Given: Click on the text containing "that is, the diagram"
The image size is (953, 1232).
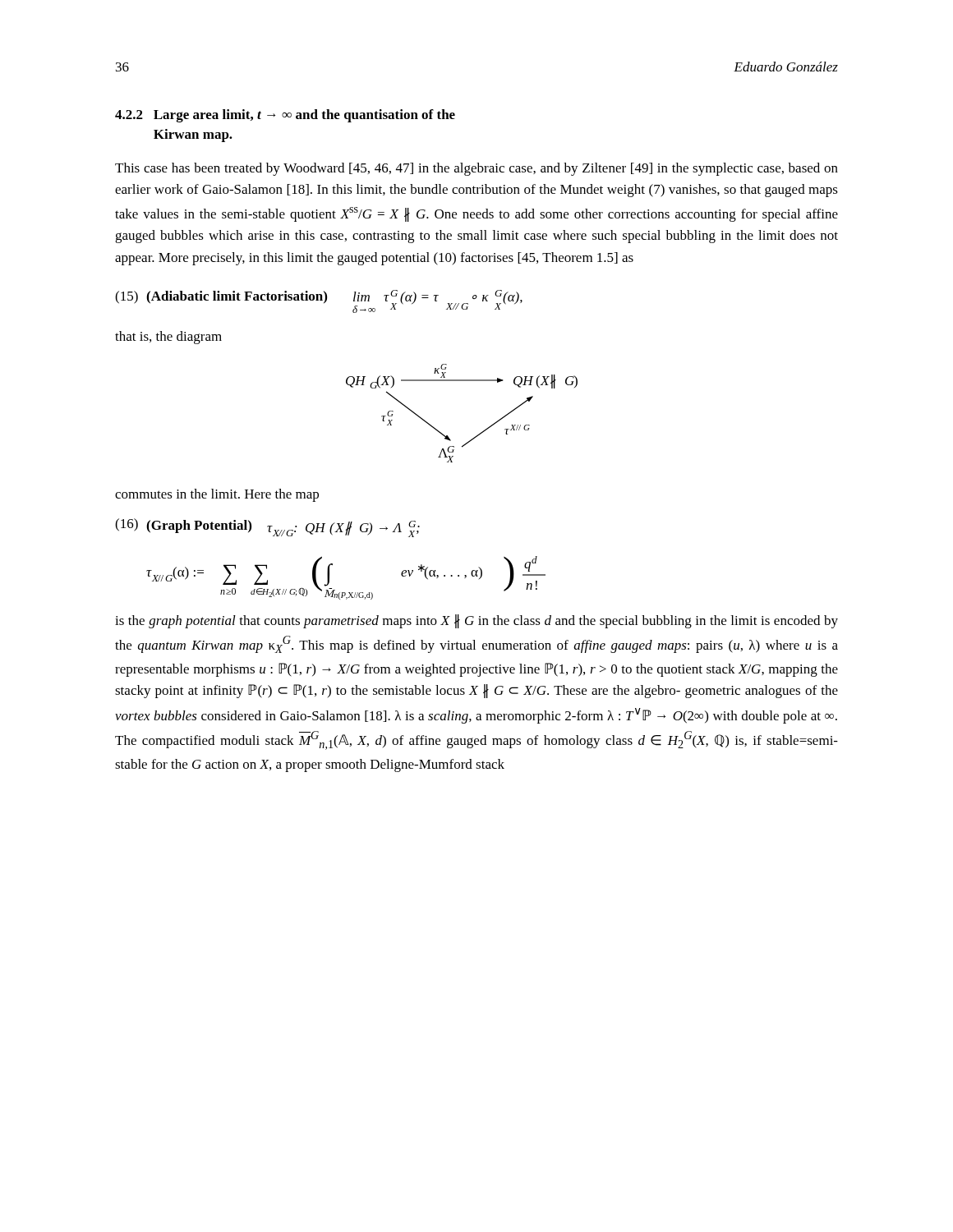Looking at the screenshot, I should (x=168, y=338).
